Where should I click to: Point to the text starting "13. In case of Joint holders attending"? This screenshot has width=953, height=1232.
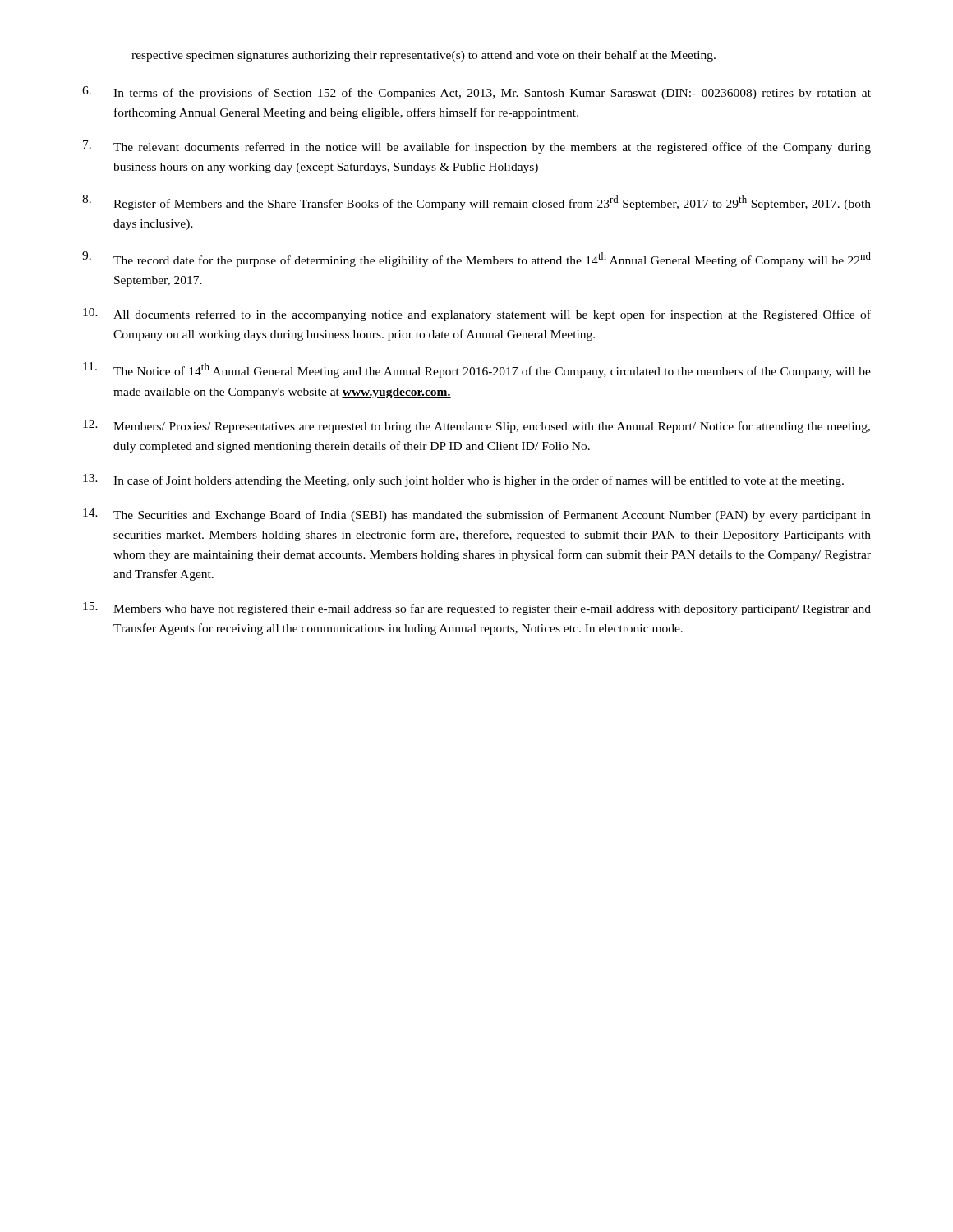click(476, 480)
